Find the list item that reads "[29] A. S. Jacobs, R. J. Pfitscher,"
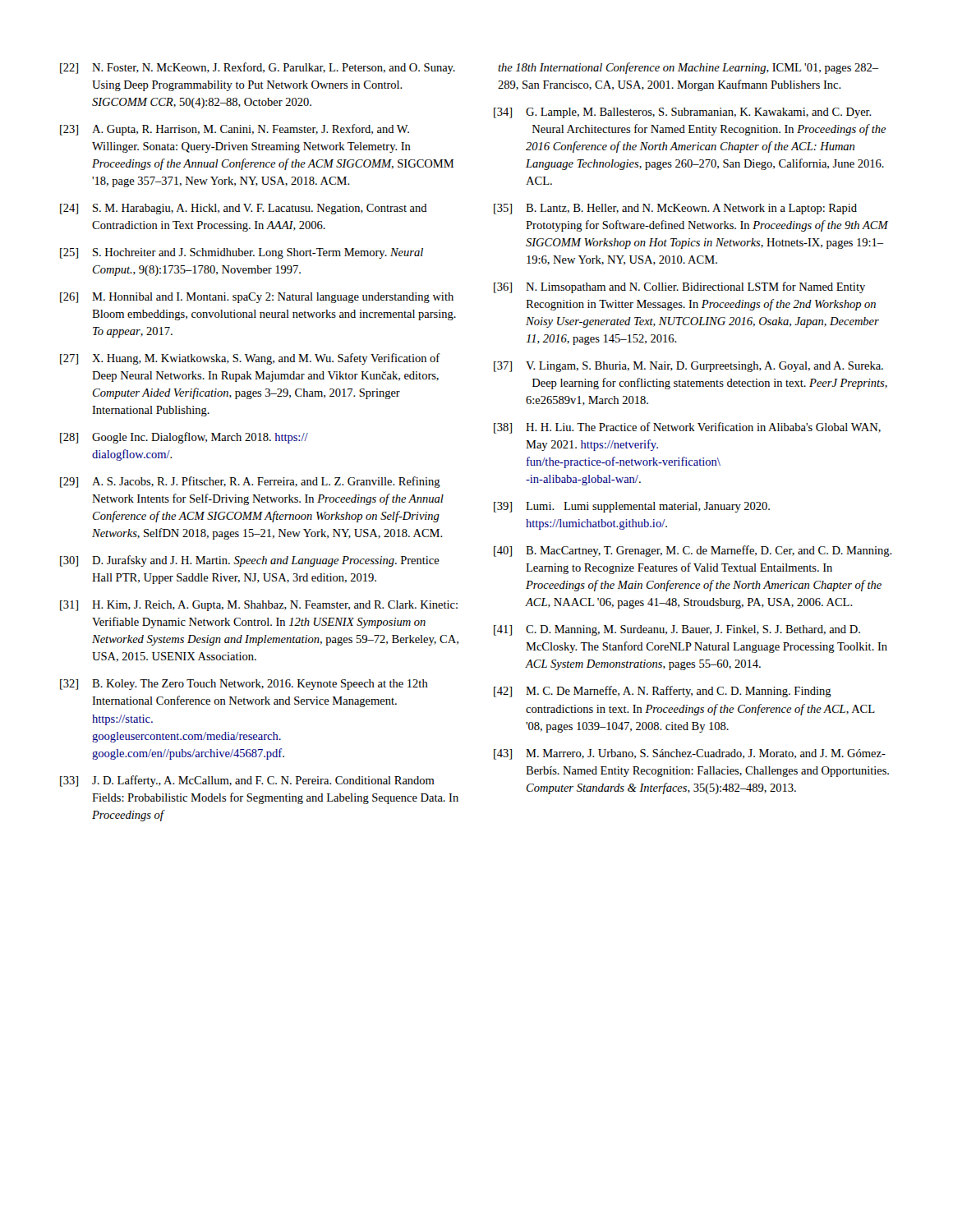953x1232 pixels. point(260,508)
